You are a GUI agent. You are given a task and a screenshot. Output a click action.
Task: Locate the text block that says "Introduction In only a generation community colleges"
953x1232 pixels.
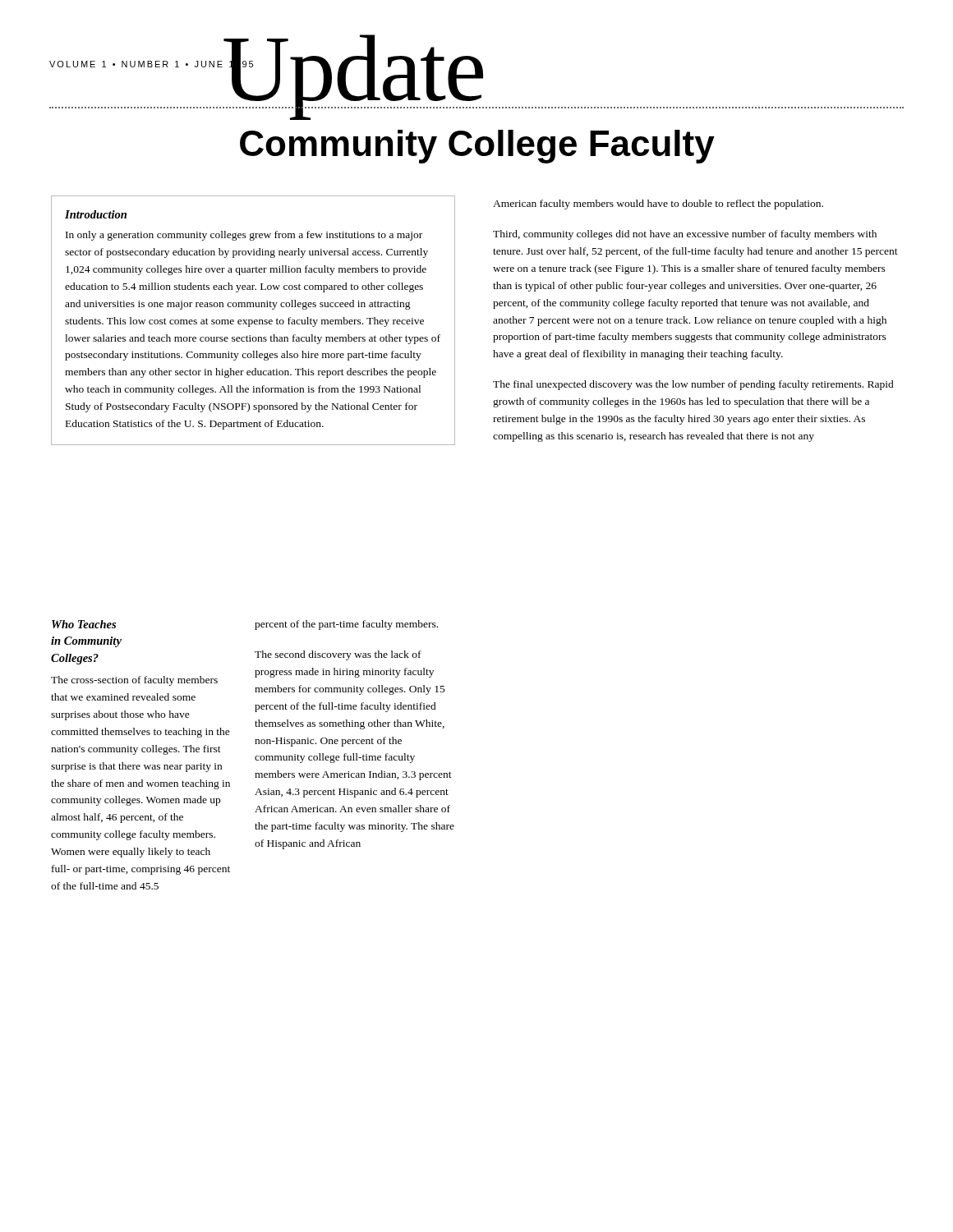[253, 320]
